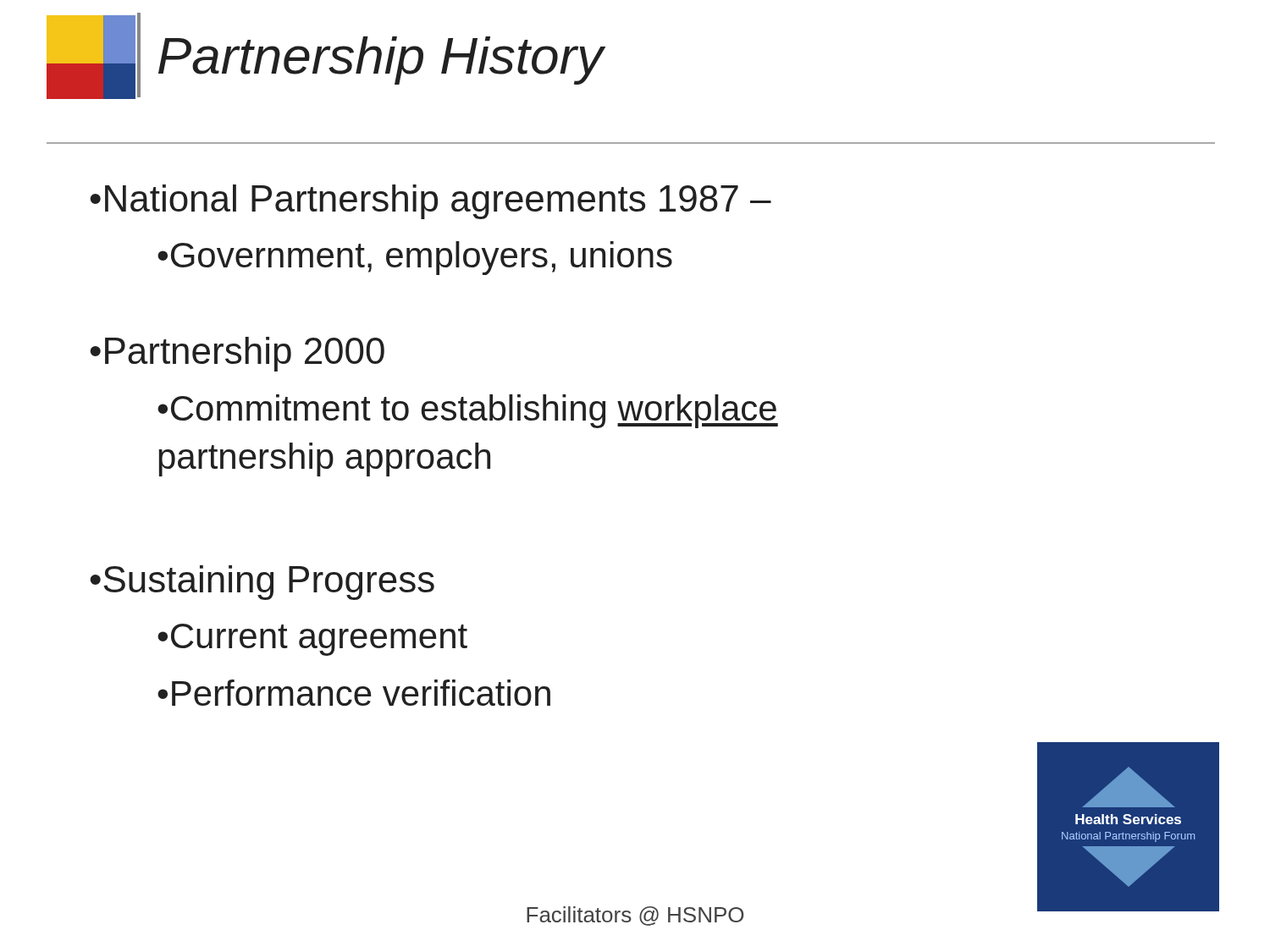
Task: Click on the block starting "•Government, employers, unions"
Action: tap(415, 255)
